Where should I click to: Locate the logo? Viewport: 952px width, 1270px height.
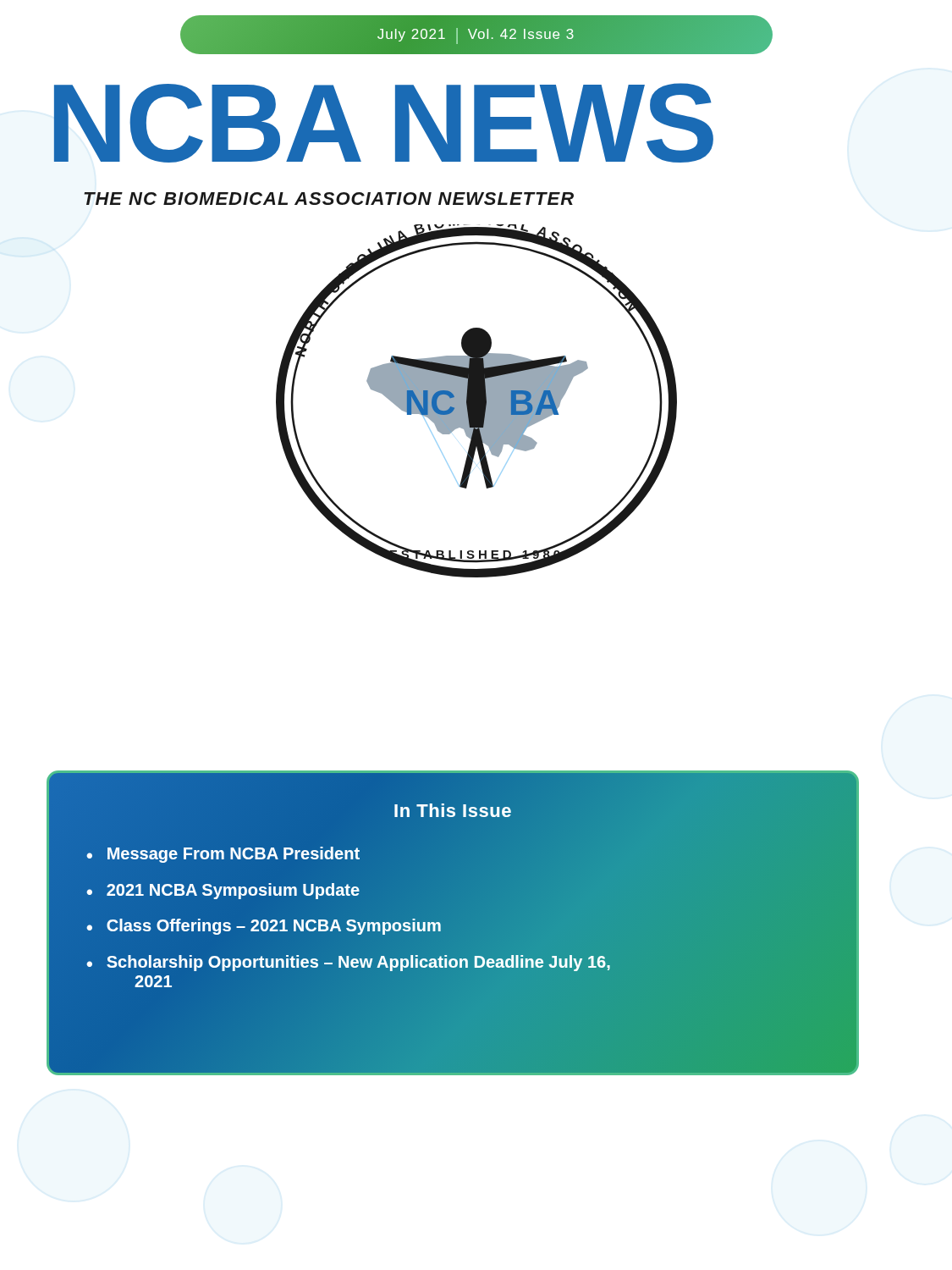click(476, 404)
